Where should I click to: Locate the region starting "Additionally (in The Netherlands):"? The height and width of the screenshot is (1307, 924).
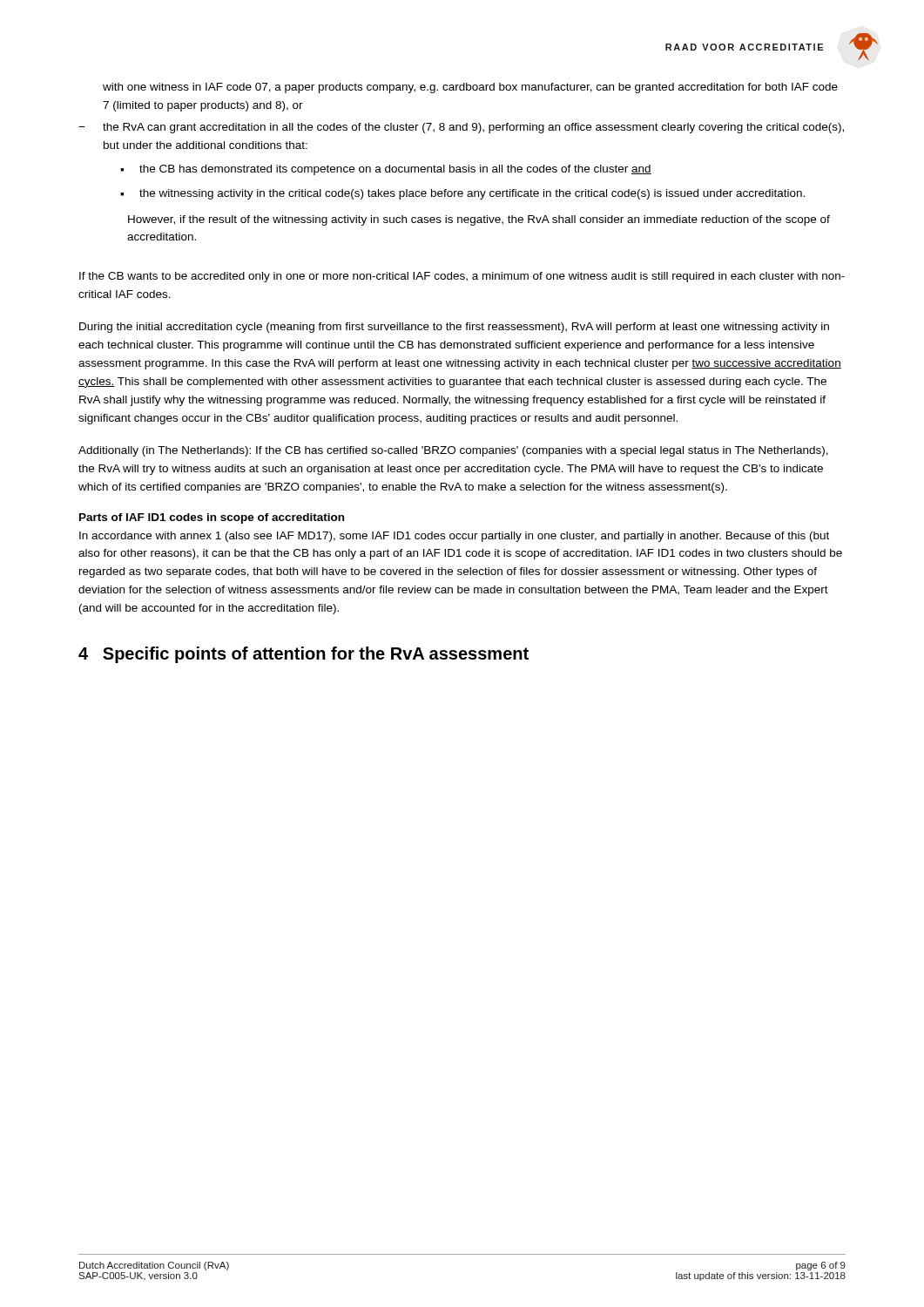click(x=454, y=468)
